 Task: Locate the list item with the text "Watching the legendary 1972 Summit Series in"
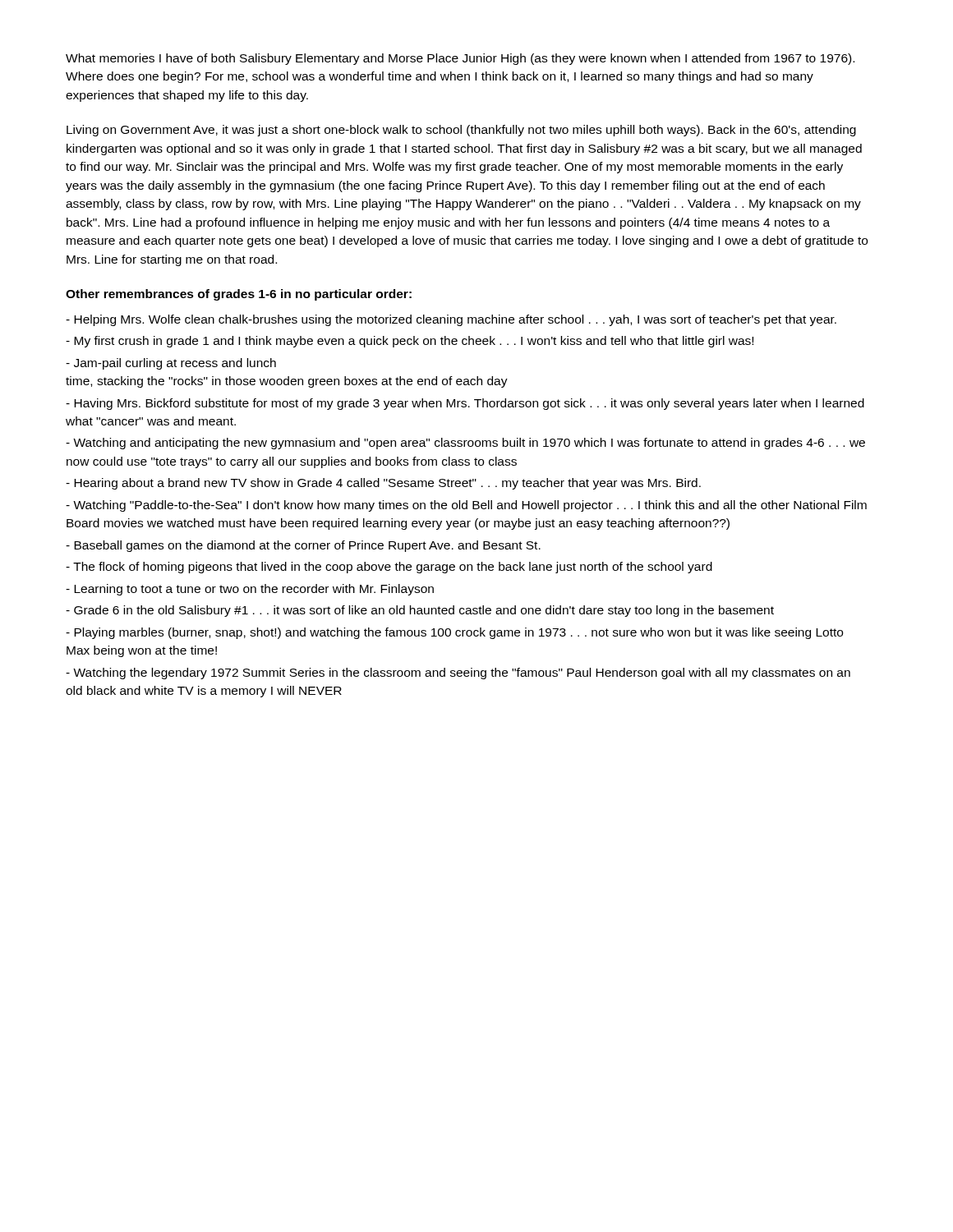(x=458, y=681)
